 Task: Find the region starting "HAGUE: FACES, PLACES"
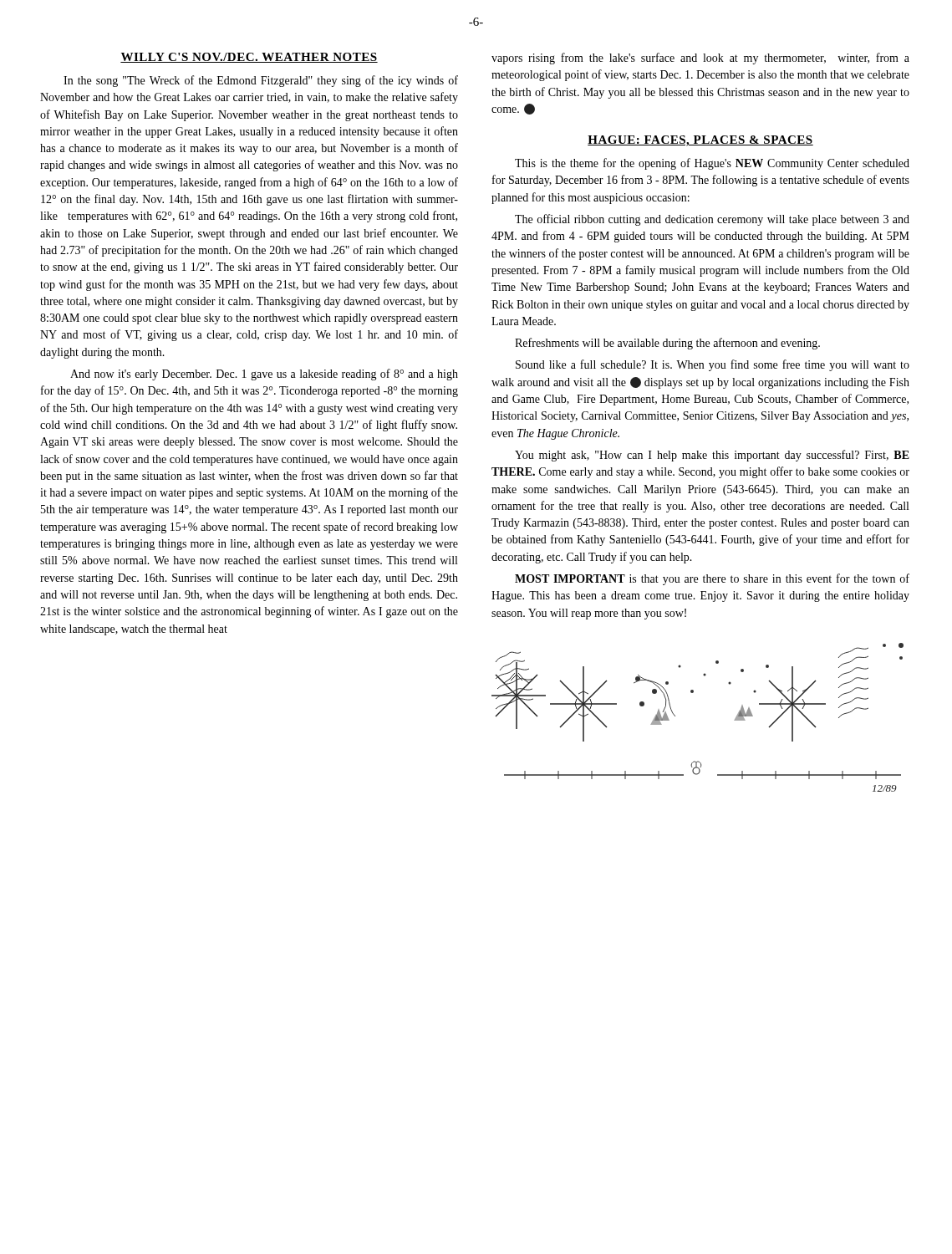pos(700,140)
